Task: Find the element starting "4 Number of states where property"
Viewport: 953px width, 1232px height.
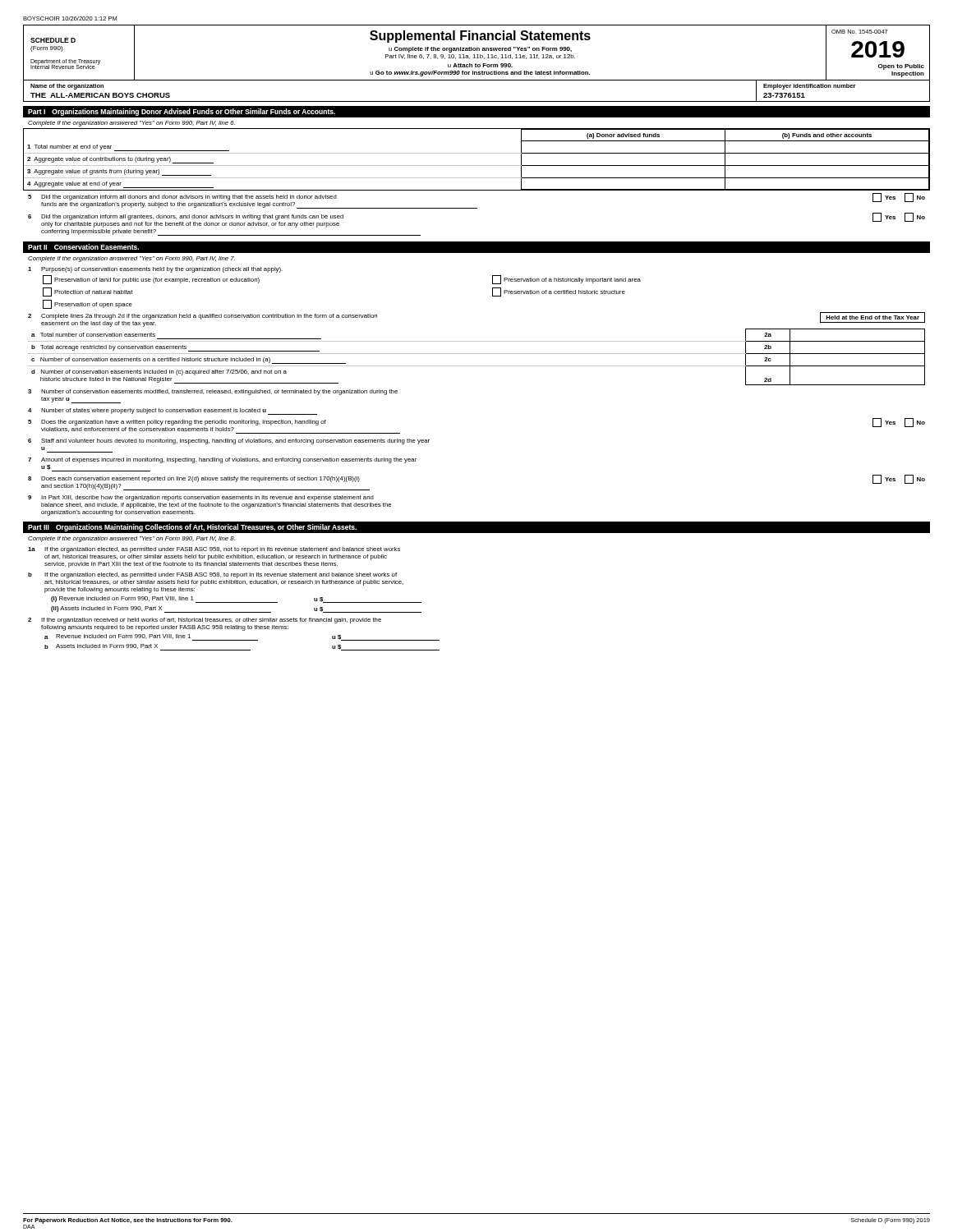Action: [x=173, y=411]
